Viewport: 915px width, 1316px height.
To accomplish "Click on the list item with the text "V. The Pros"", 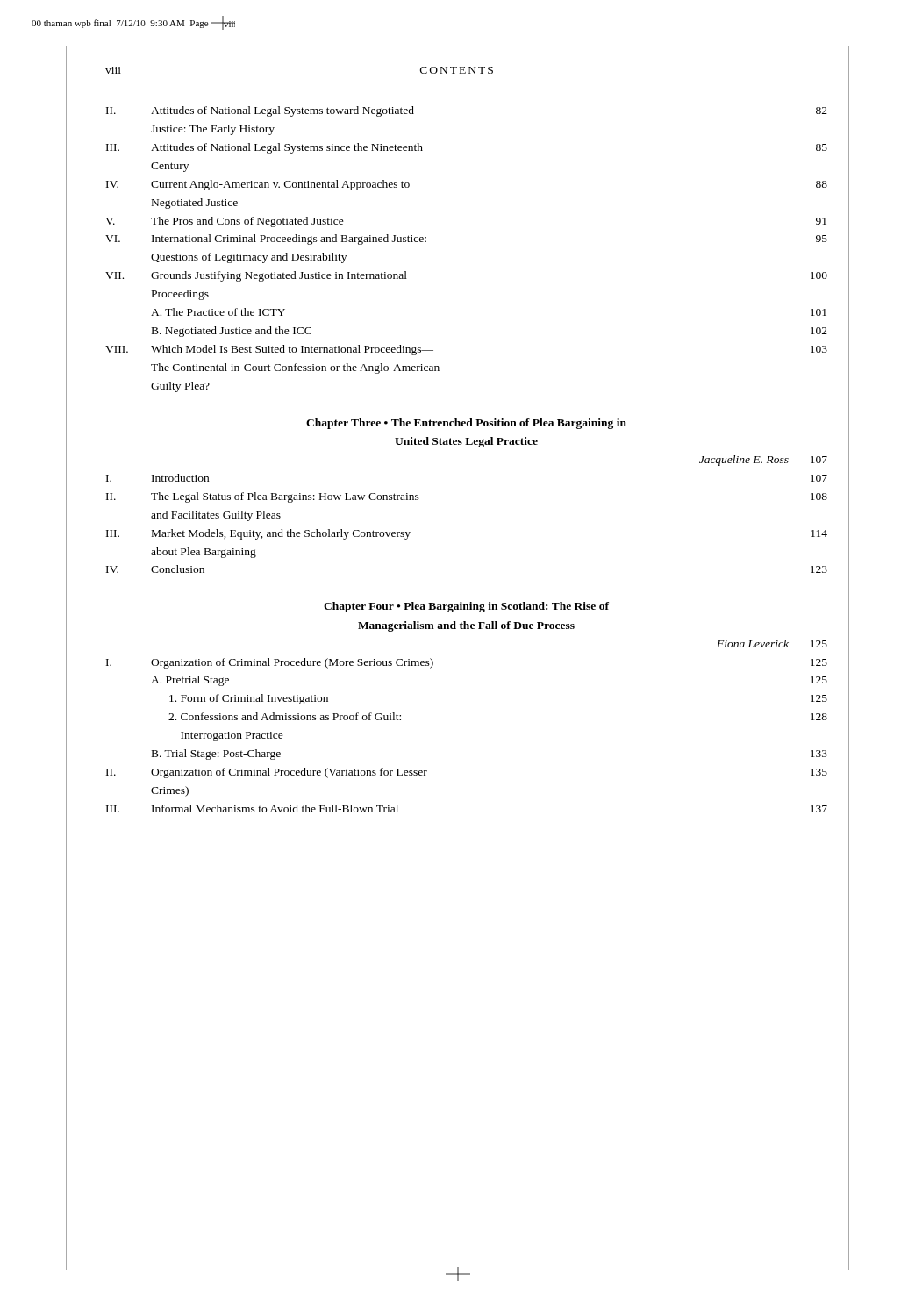I will pyautogui.click(x=245, y=222).
